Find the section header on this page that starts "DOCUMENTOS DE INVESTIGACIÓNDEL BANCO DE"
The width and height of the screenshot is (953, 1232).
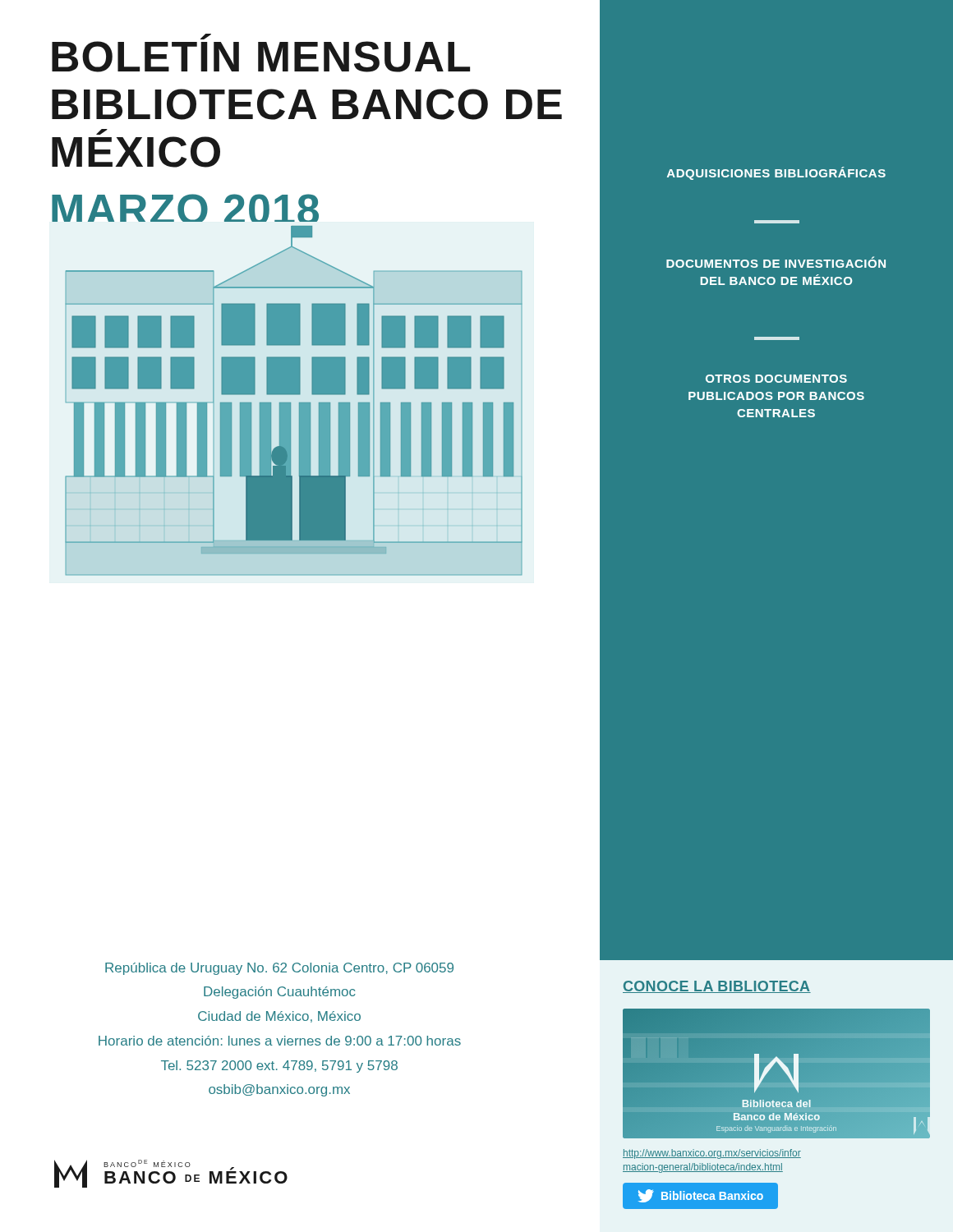776,272
